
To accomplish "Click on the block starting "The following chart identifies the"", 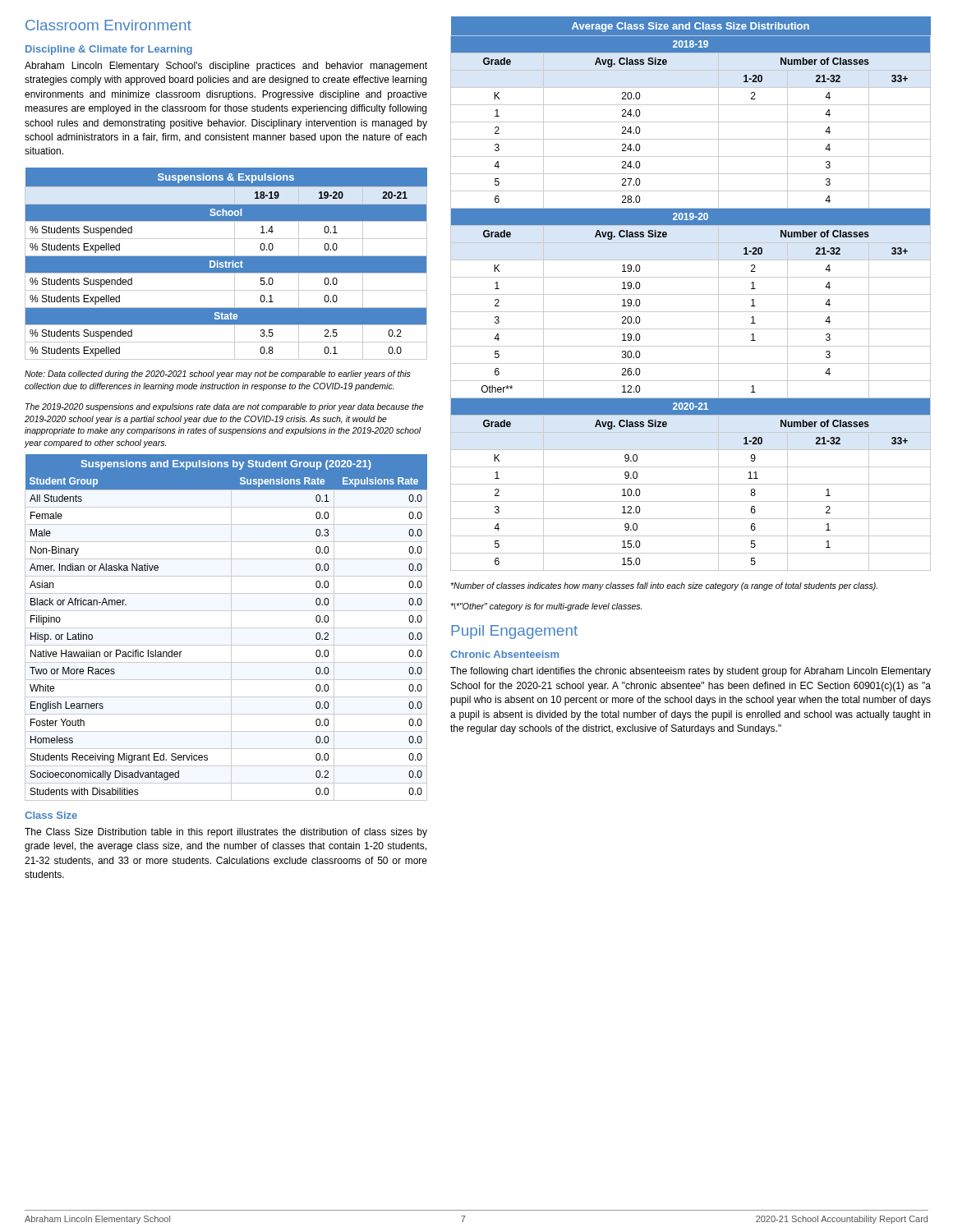I will pyautogui.click(x=690, y=701).
